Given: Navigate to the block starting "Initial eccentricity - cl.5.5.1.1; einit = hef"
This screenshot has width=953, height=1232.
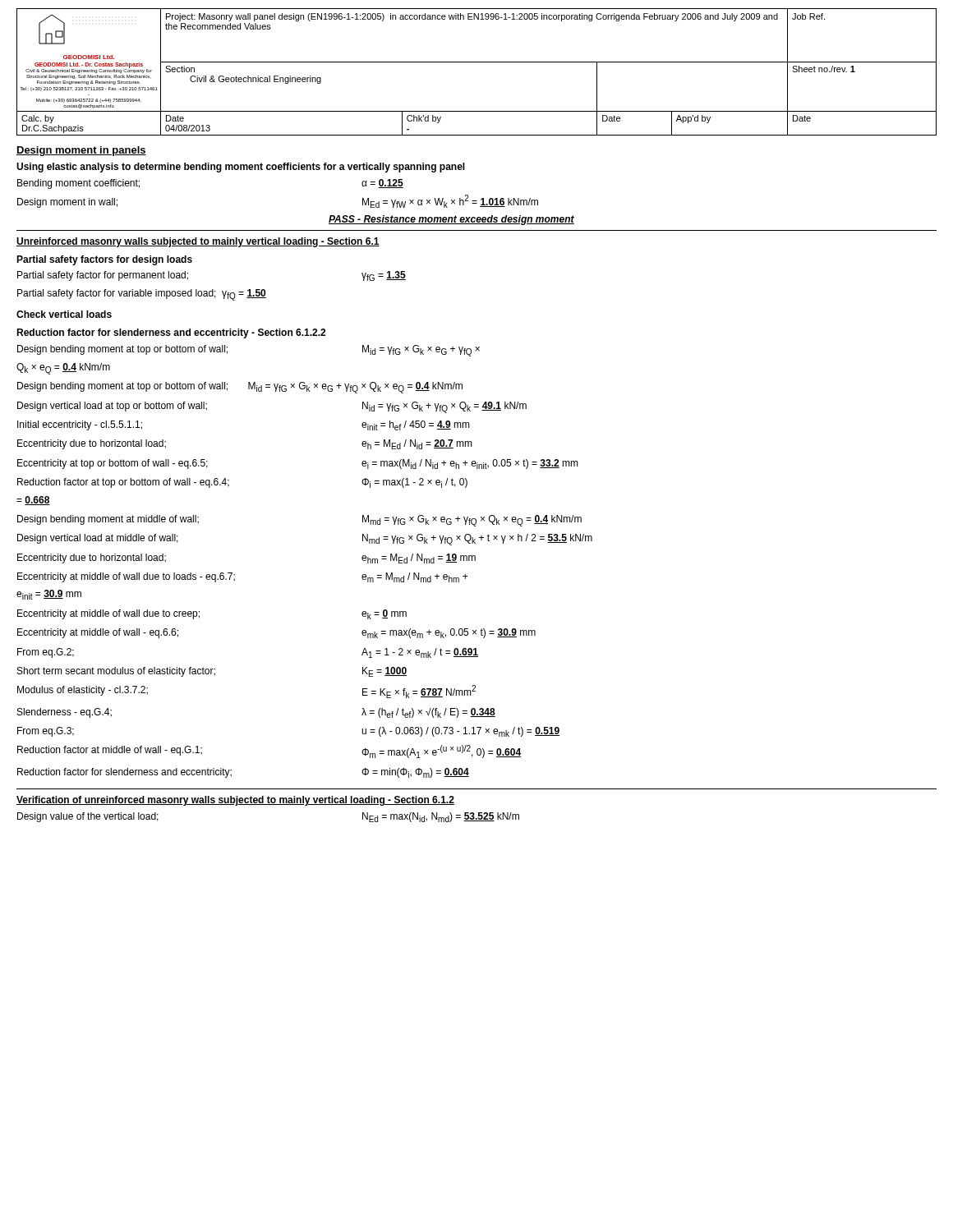Looking at the screenshot, I should [x=83, y=425].
